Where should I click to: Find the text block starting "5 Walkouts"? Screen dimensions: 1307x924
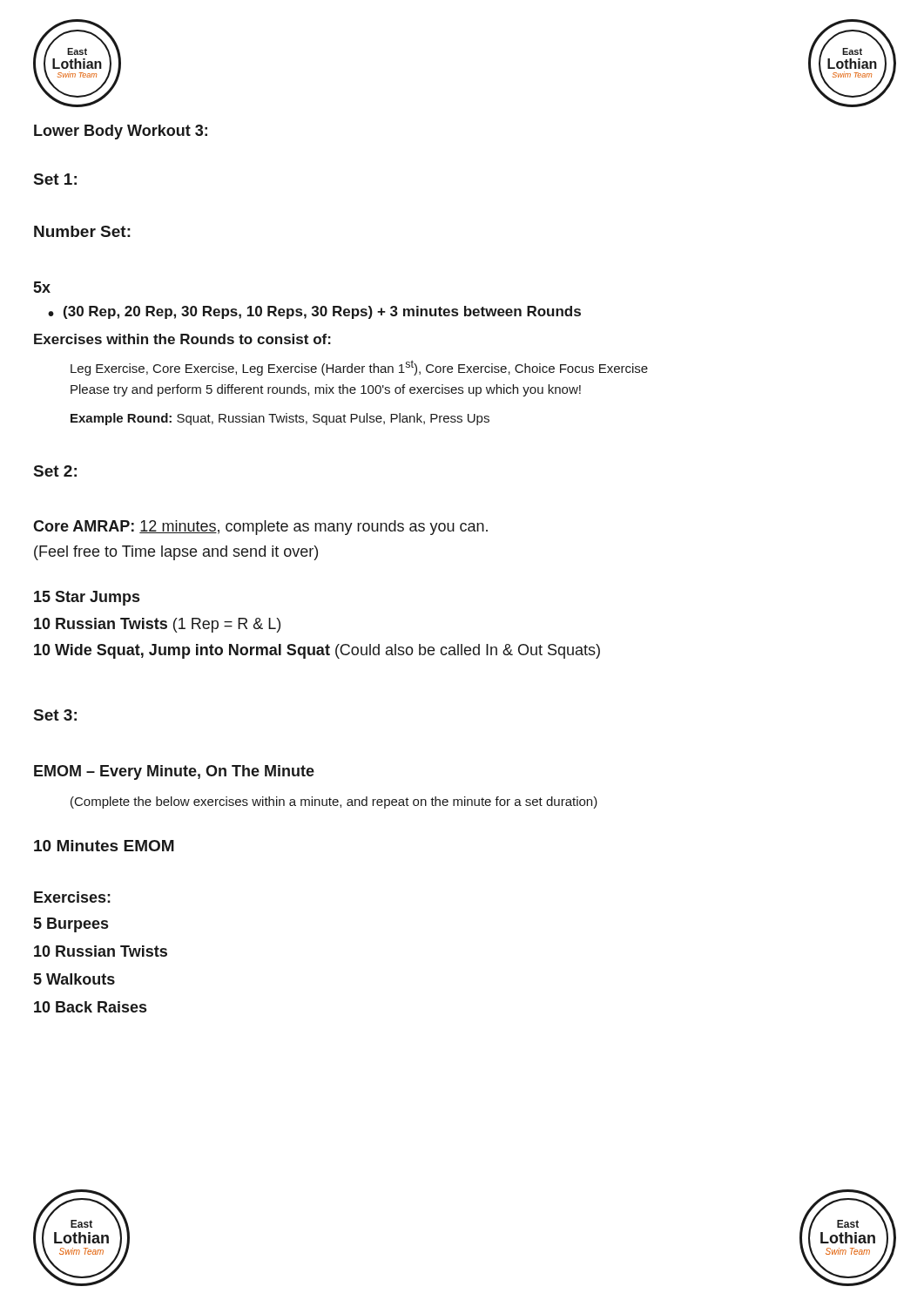[74, 979]
